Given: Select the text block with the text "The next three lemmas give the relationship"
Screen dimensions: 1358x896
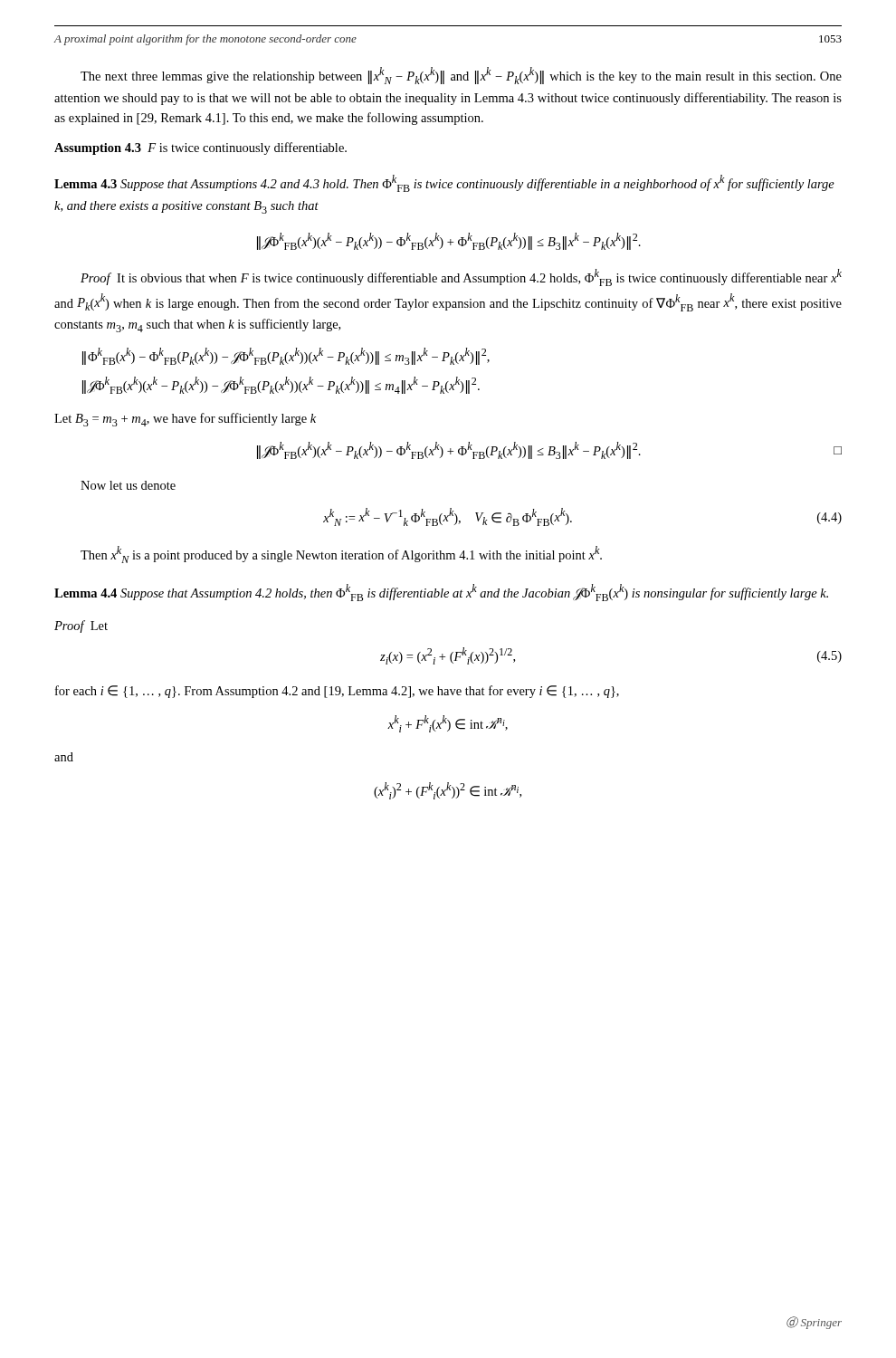Looking at the screenshot, I should pyautogui.click(x=448, y=95).
